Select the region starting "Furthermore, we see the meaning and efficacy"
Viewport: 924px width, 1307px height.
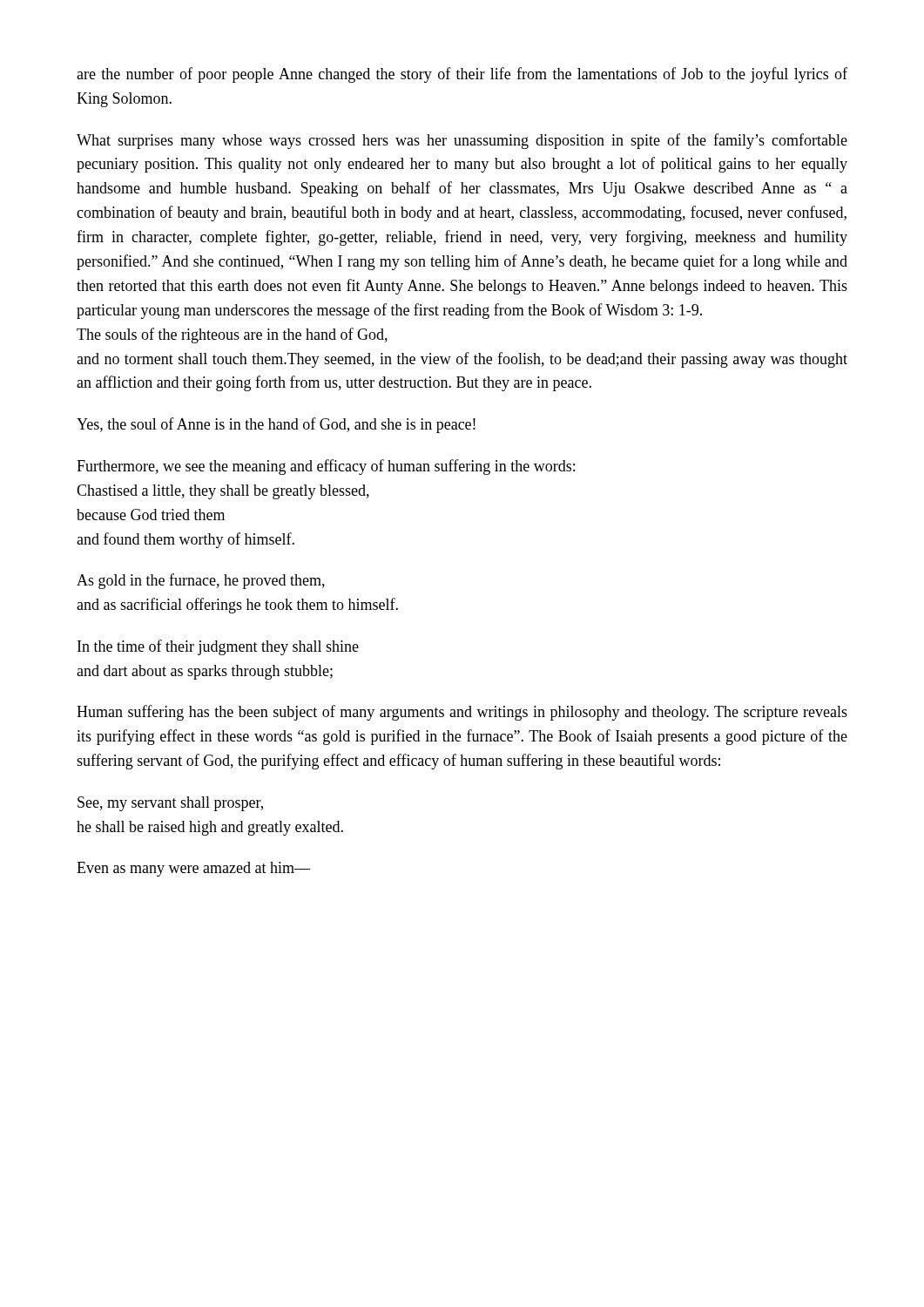coord(326,502)
